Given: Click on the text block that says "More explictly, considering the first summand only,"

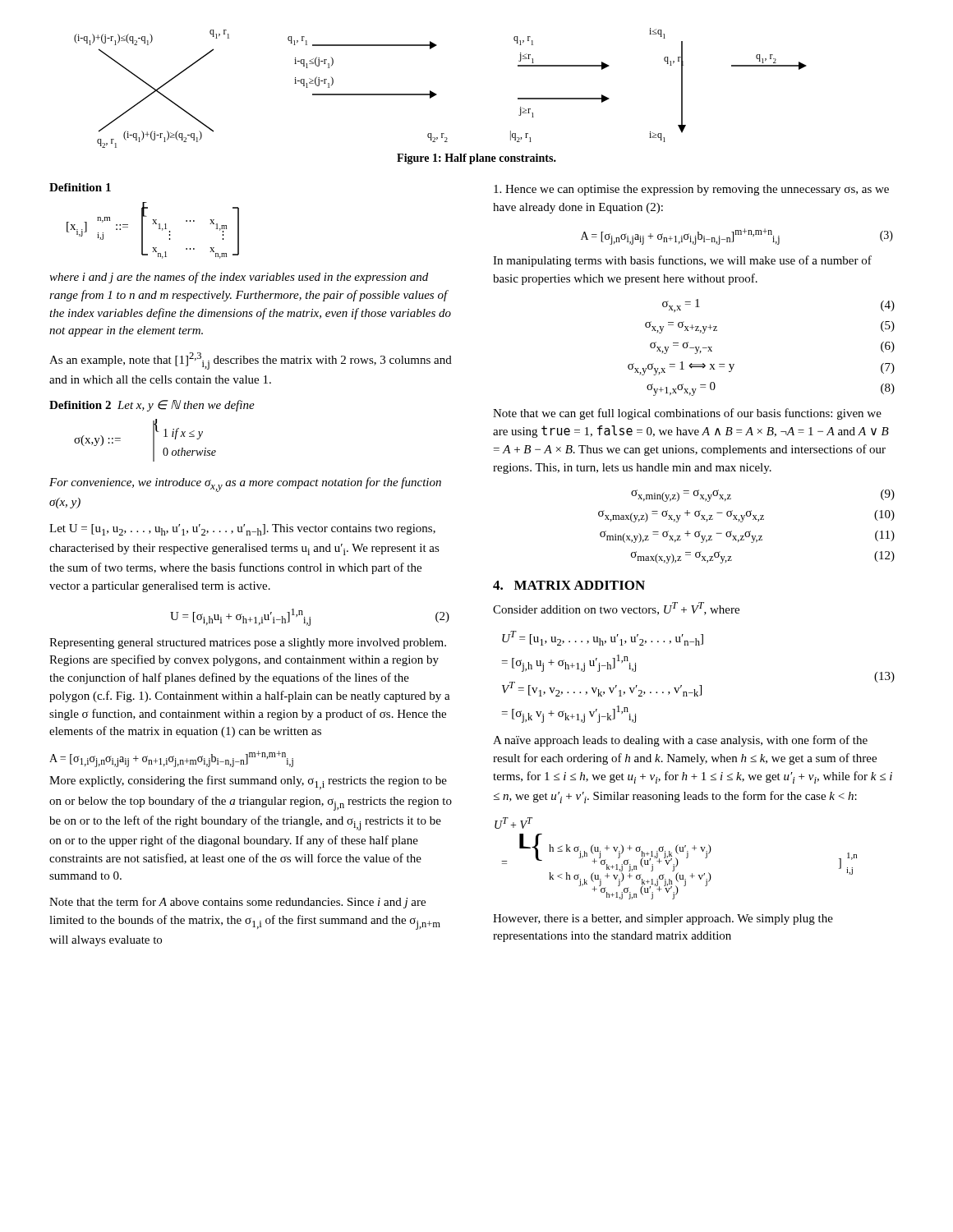Looking at the screenshot, I should (x=251, y=829).
